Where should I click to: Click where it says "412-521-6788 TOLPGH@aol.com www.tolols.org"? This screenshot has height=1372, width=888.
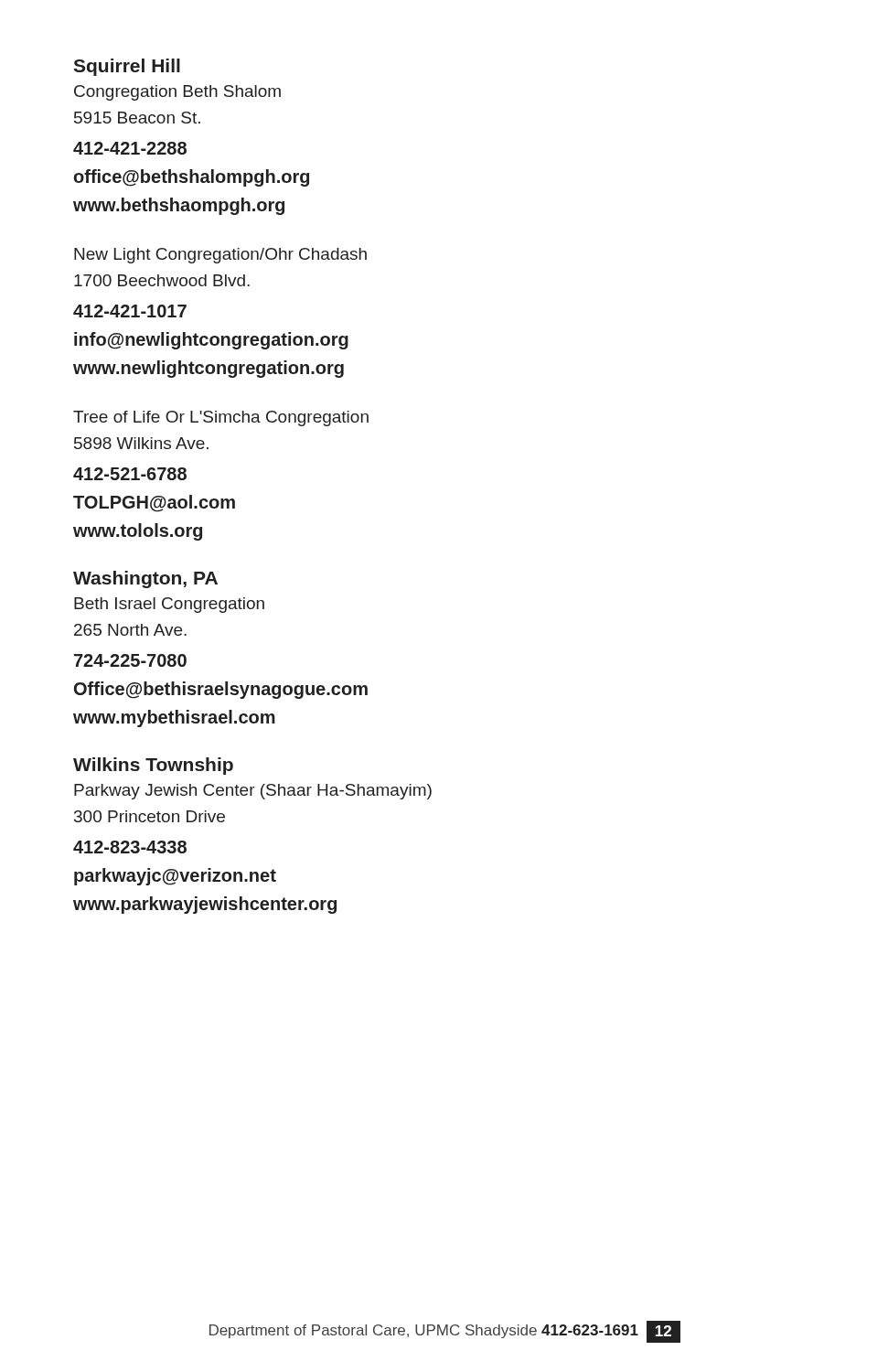coord(155,502)
